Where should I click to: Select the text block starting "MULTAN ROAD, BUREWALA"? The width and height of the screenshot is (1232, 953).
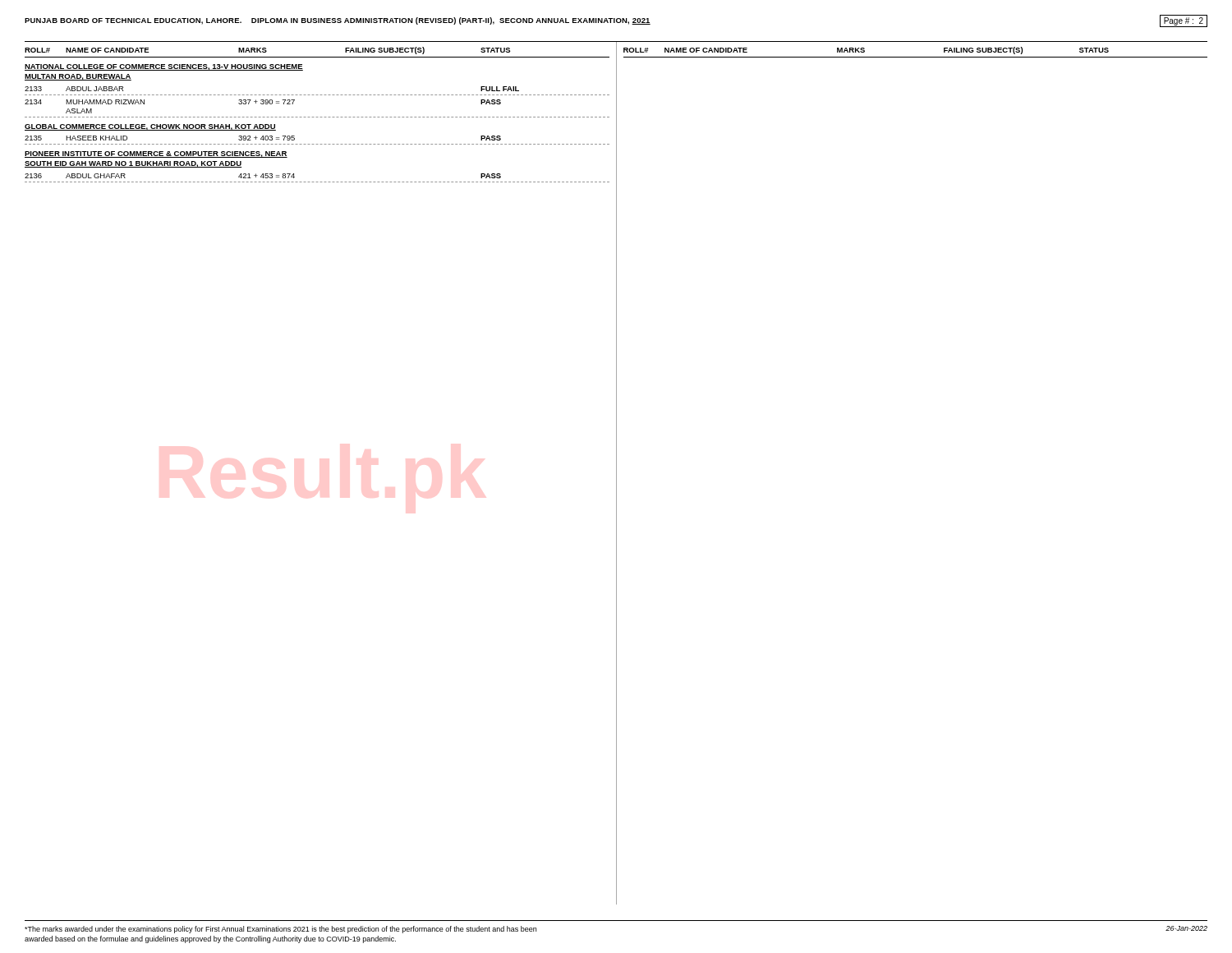point(78,76)
